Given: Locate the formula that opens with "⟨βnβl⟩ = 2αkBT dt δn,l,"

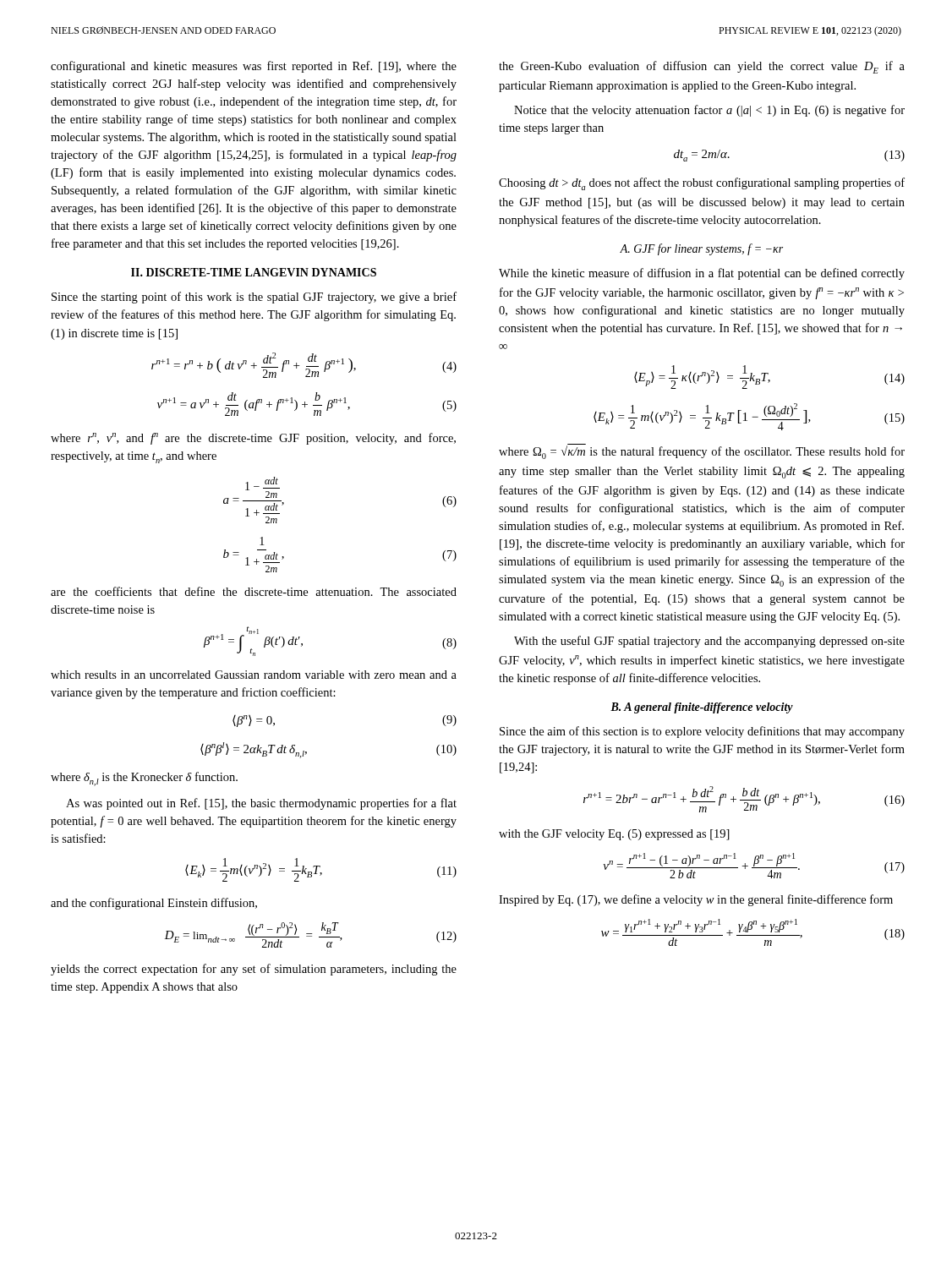Looking at the screenshot, I should pyautogui.click(x=258, y=750).
